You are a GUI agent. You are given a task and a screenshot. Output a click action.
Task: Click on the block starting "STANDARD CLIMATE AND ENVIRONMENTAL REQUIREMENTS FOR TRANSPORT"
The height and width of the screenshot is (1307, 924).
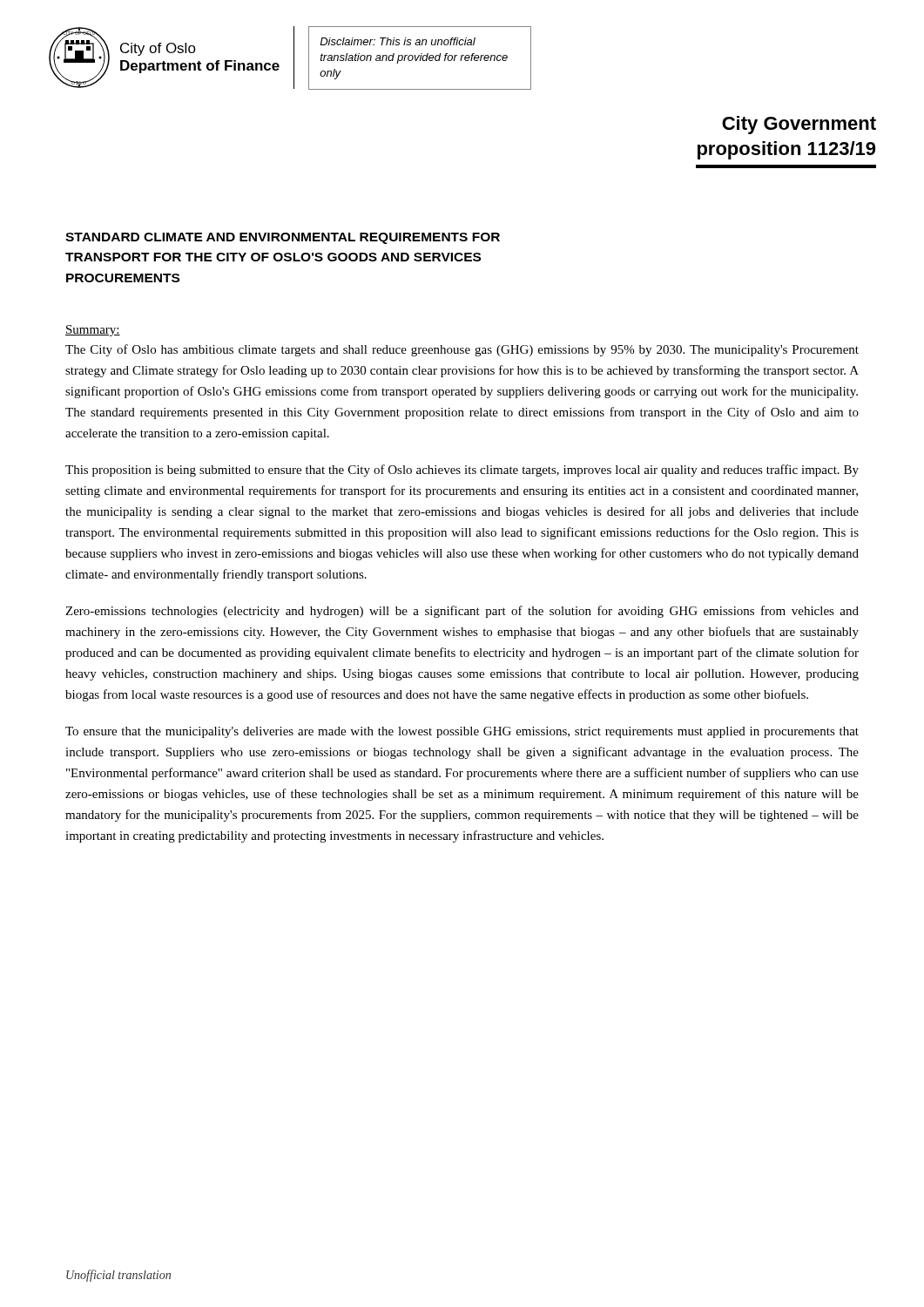coord(283,257)
